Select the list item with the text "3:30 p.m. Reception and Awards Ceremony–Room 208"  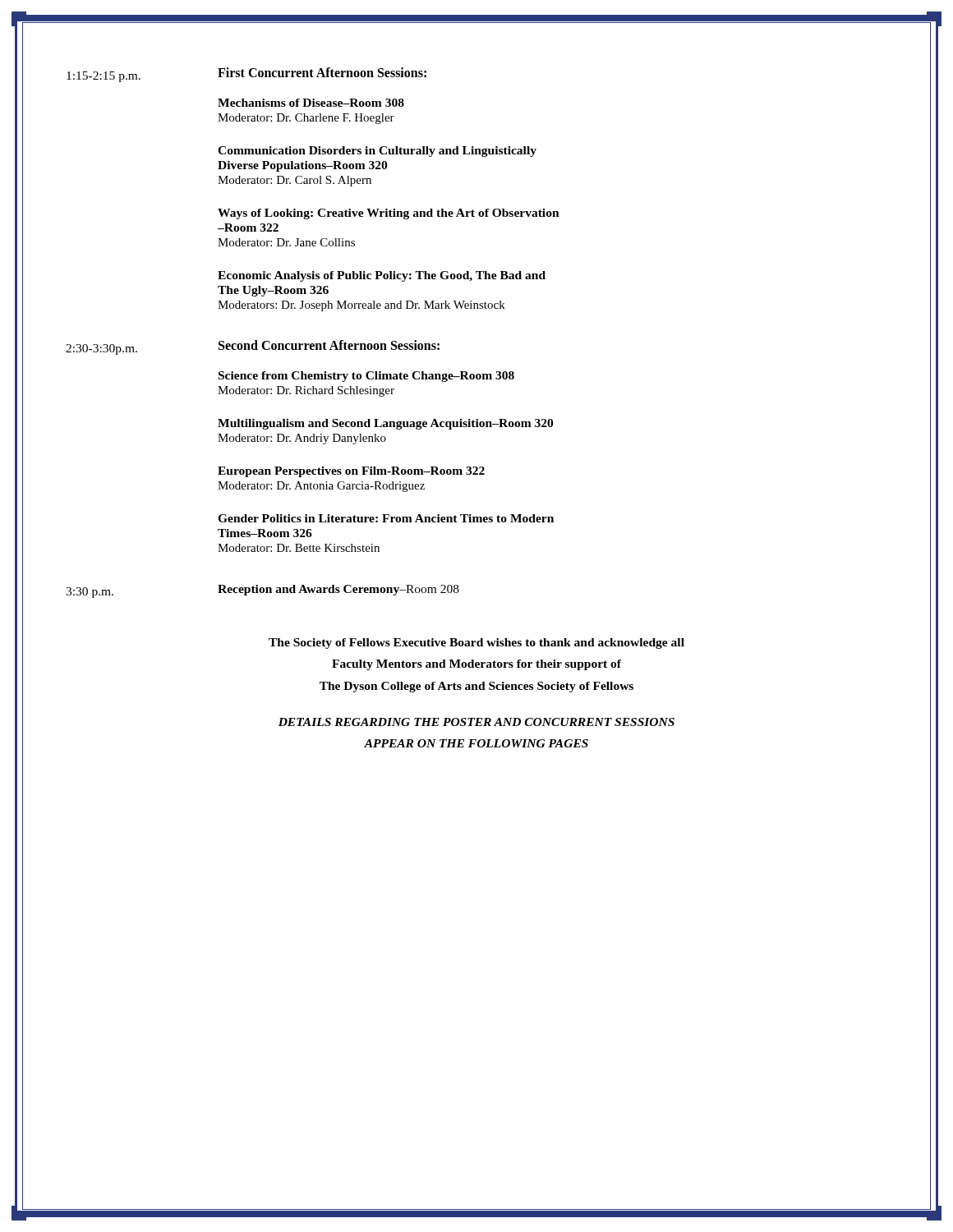(262, 591)
